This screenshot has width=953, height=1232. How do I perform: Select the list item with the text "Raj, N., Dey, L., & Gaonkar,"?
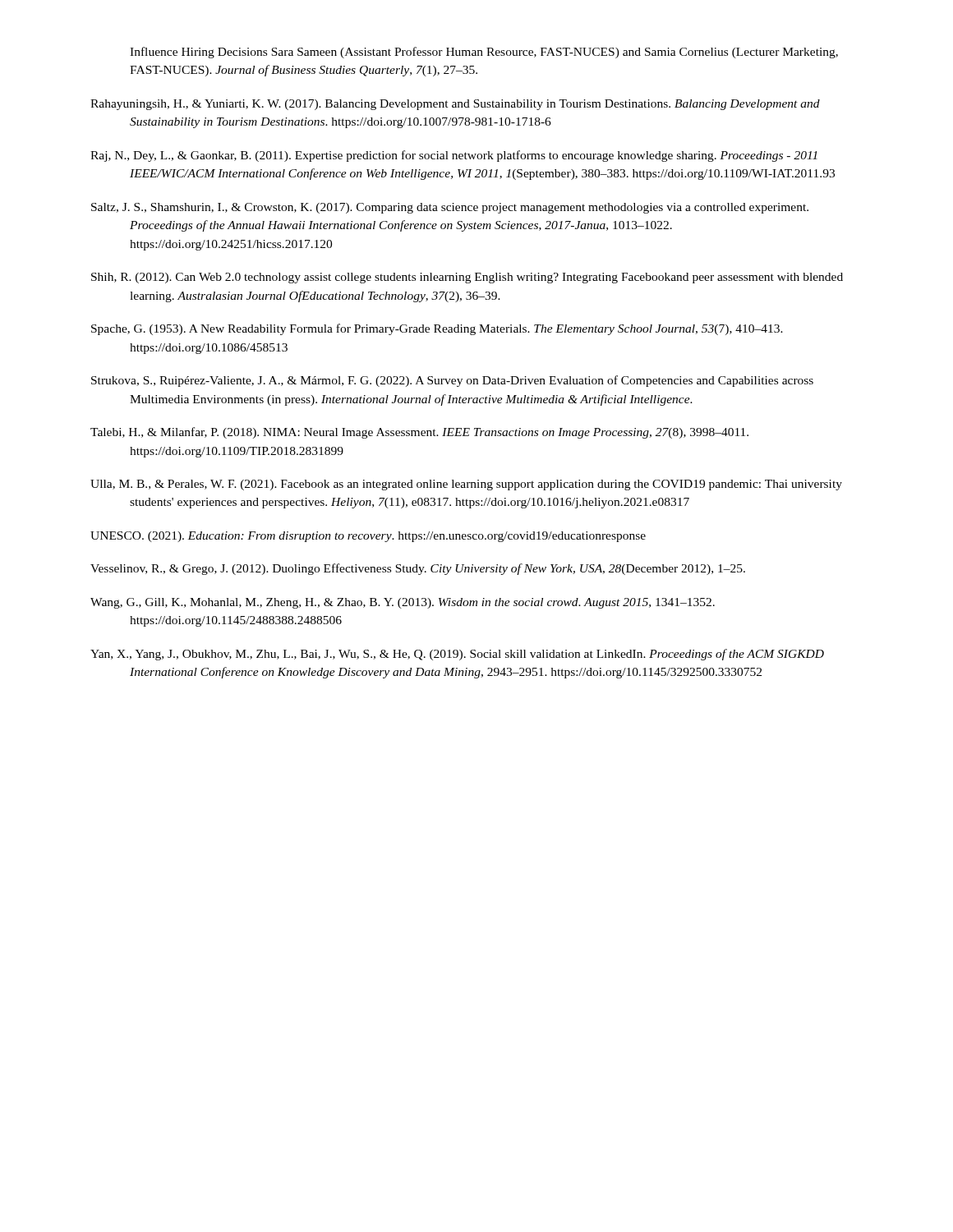(463, 164)
